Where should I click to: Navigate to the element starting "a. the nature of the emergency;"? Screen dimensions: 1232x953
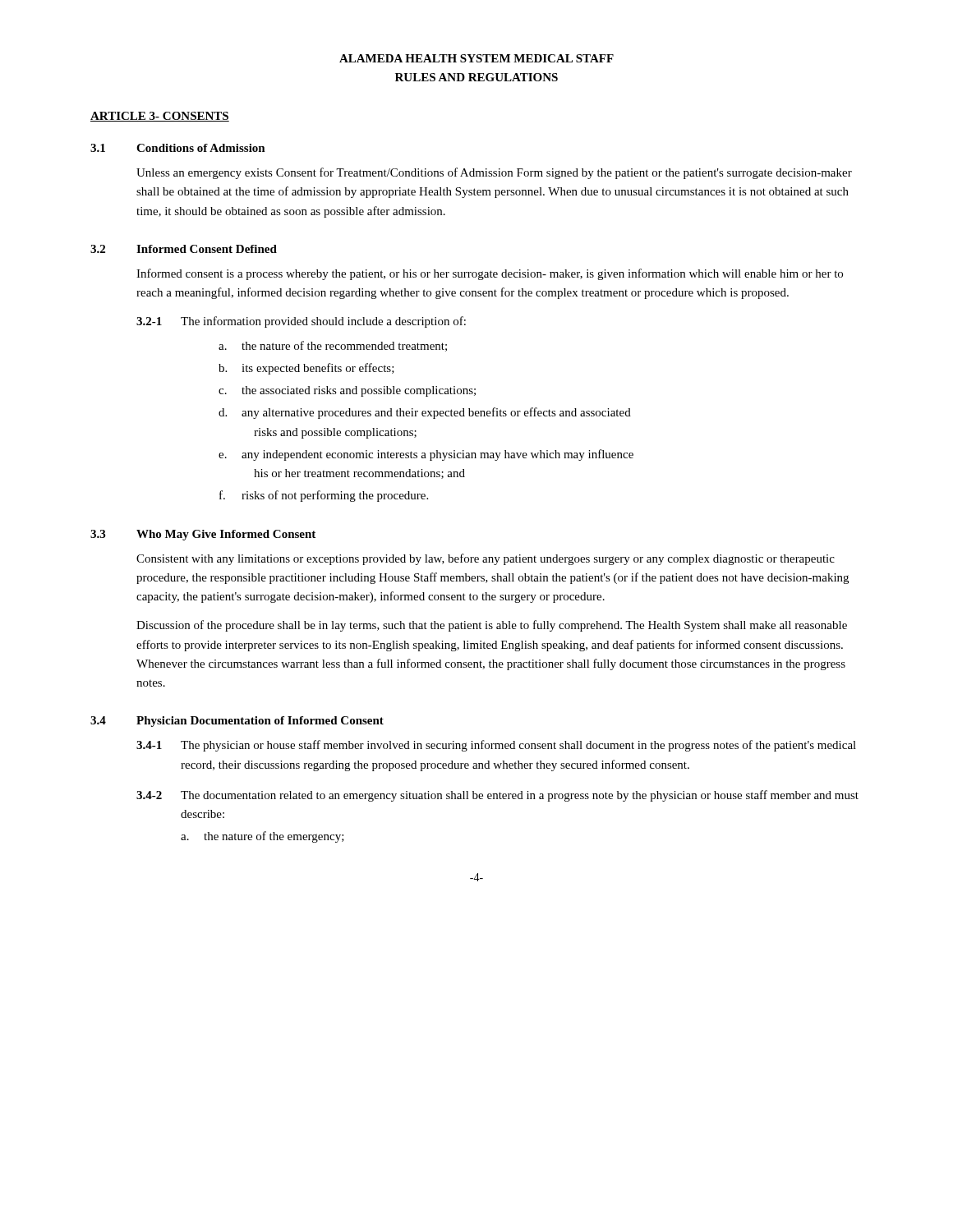point(262,837)
